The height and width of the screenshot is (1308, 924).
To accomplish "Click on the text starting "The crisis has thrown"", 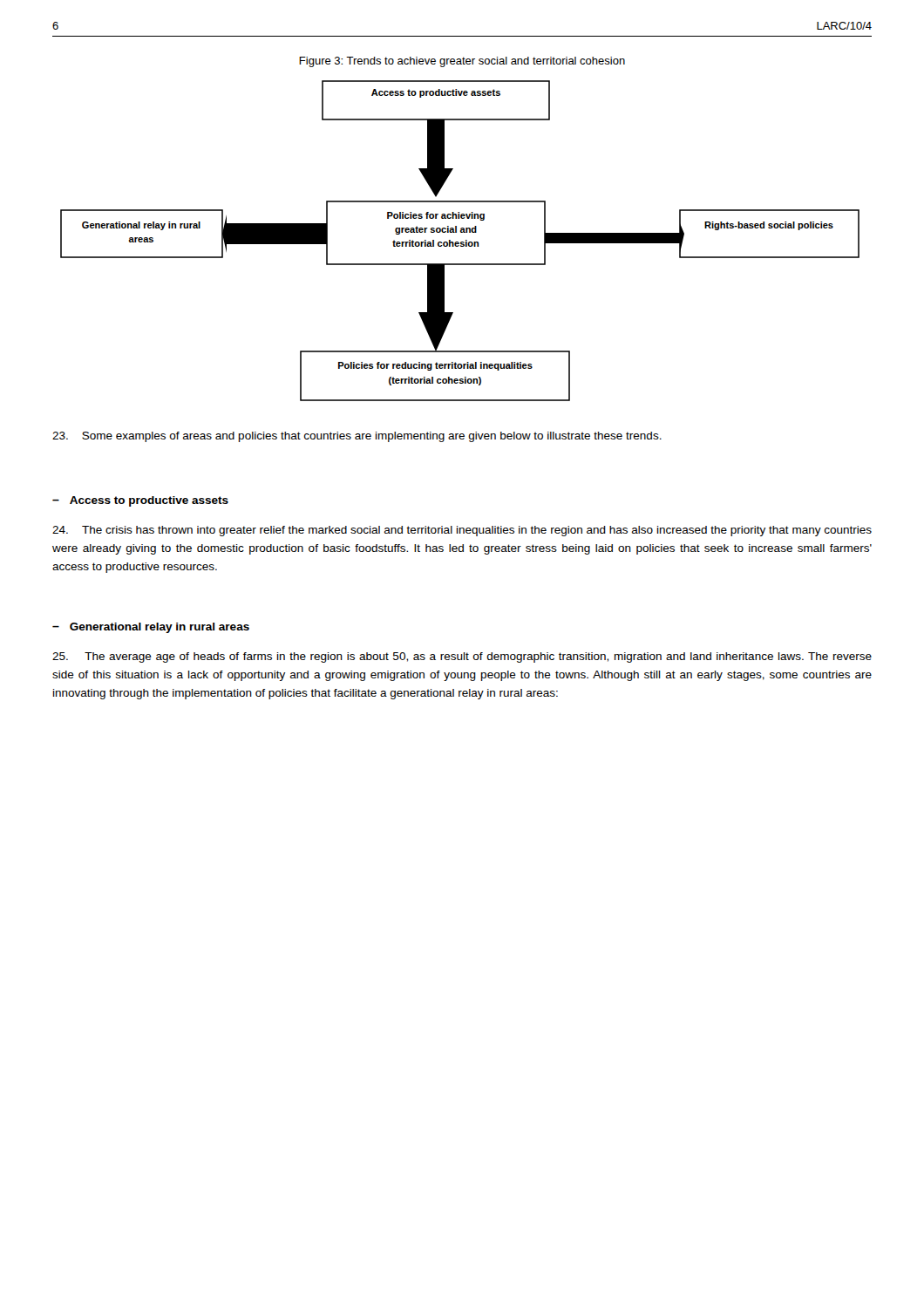I will tap(462, 548).
